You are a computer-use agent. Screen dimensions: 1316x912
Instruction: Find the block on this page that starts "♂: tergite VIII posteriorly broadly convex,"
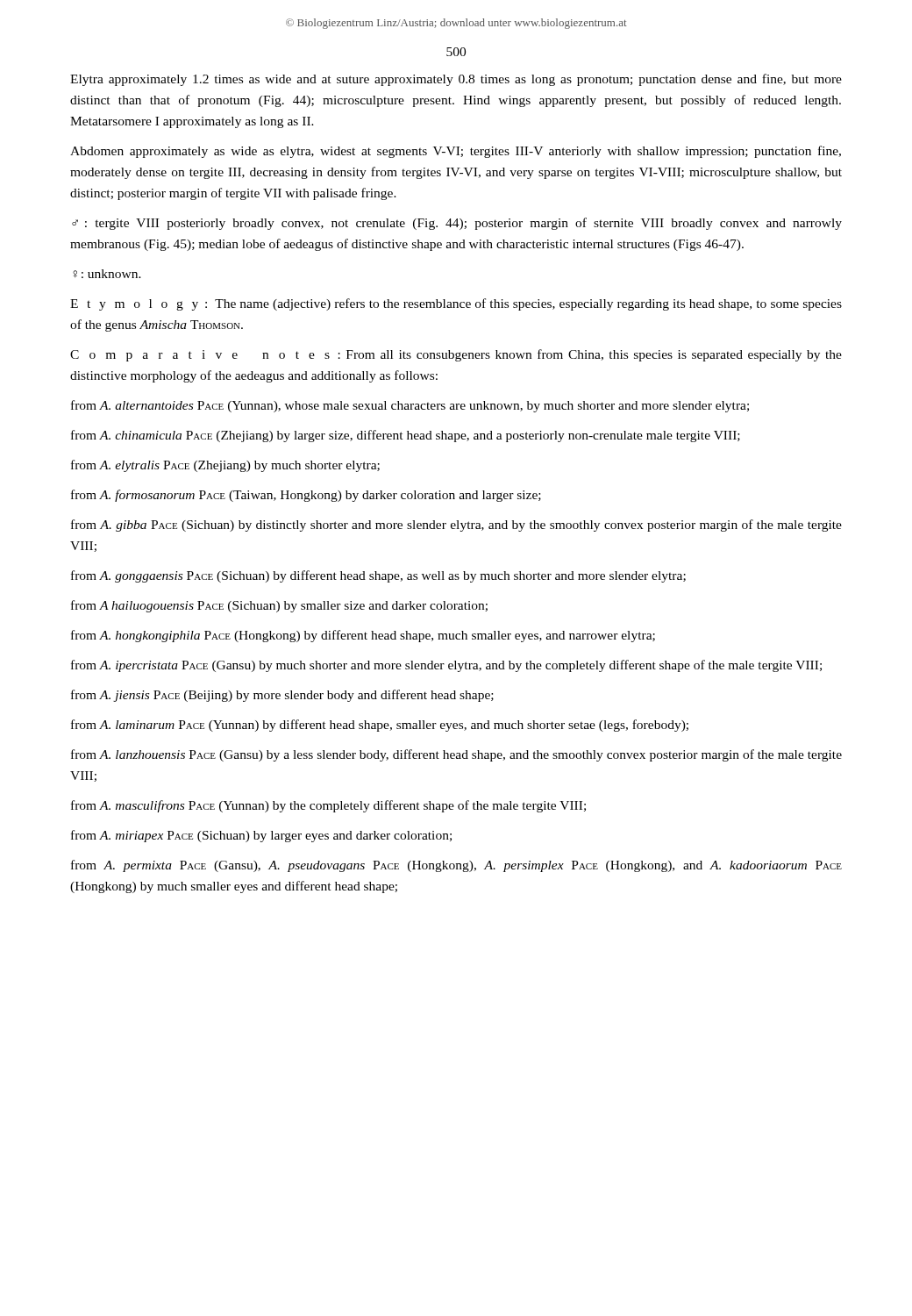(456, 233)
